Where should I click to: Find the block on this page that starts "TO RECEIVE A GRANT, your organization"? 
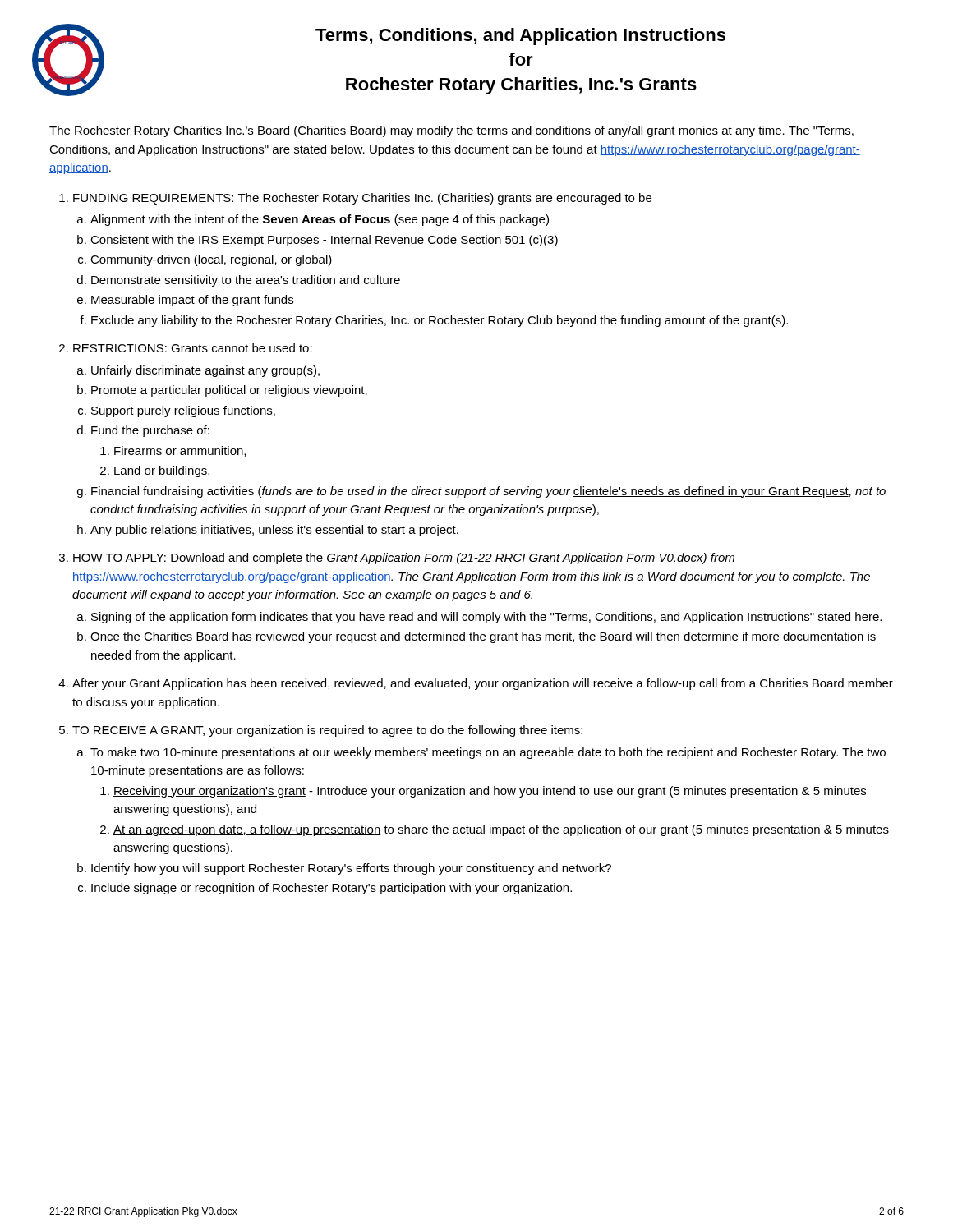[x=327, y=731]
